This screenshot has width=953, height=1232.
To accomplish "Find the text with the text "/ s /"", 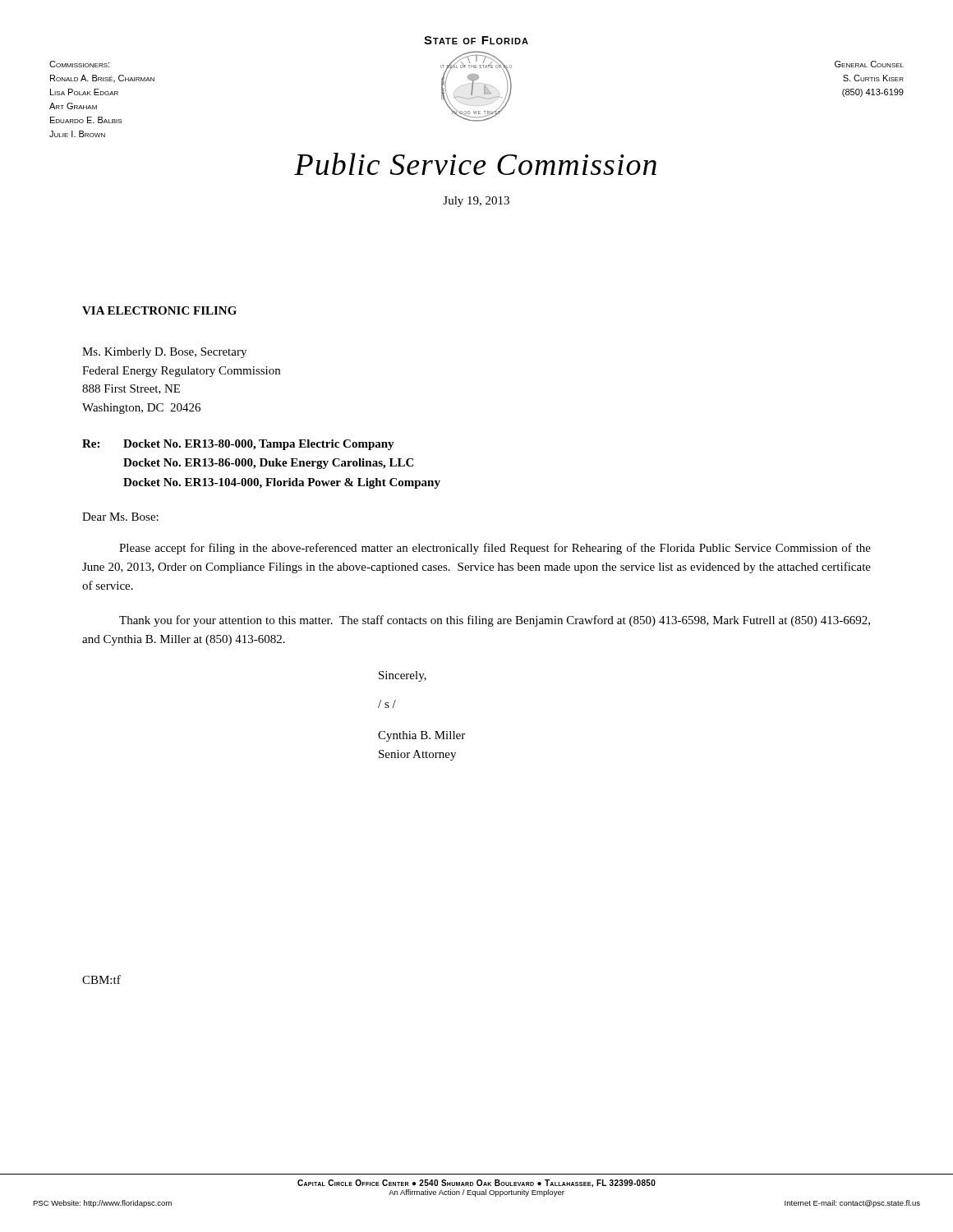I will click(387, 704).
